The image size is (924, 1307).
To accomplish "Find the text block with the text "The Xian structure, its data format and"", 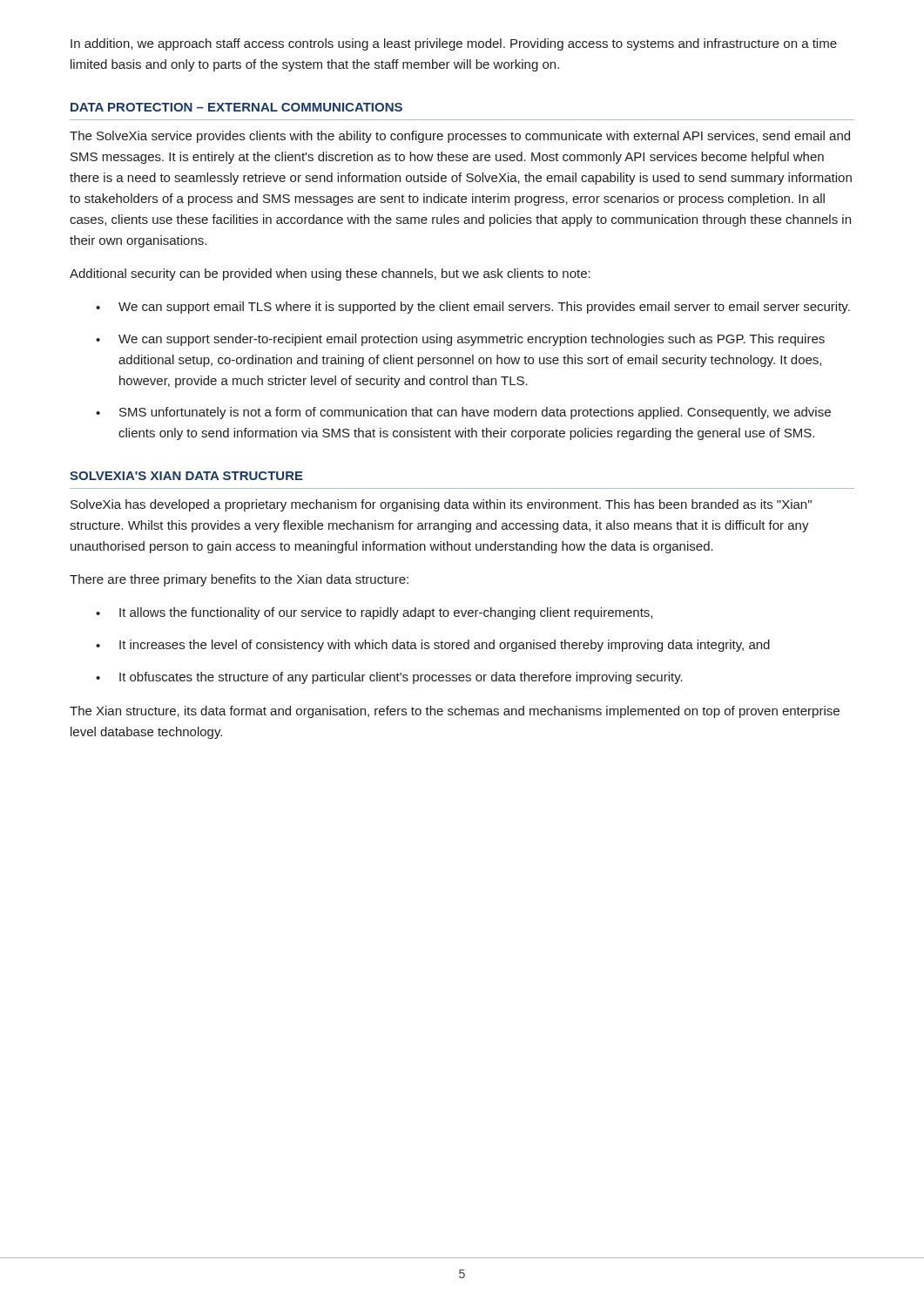I will (x=455, y=721).
